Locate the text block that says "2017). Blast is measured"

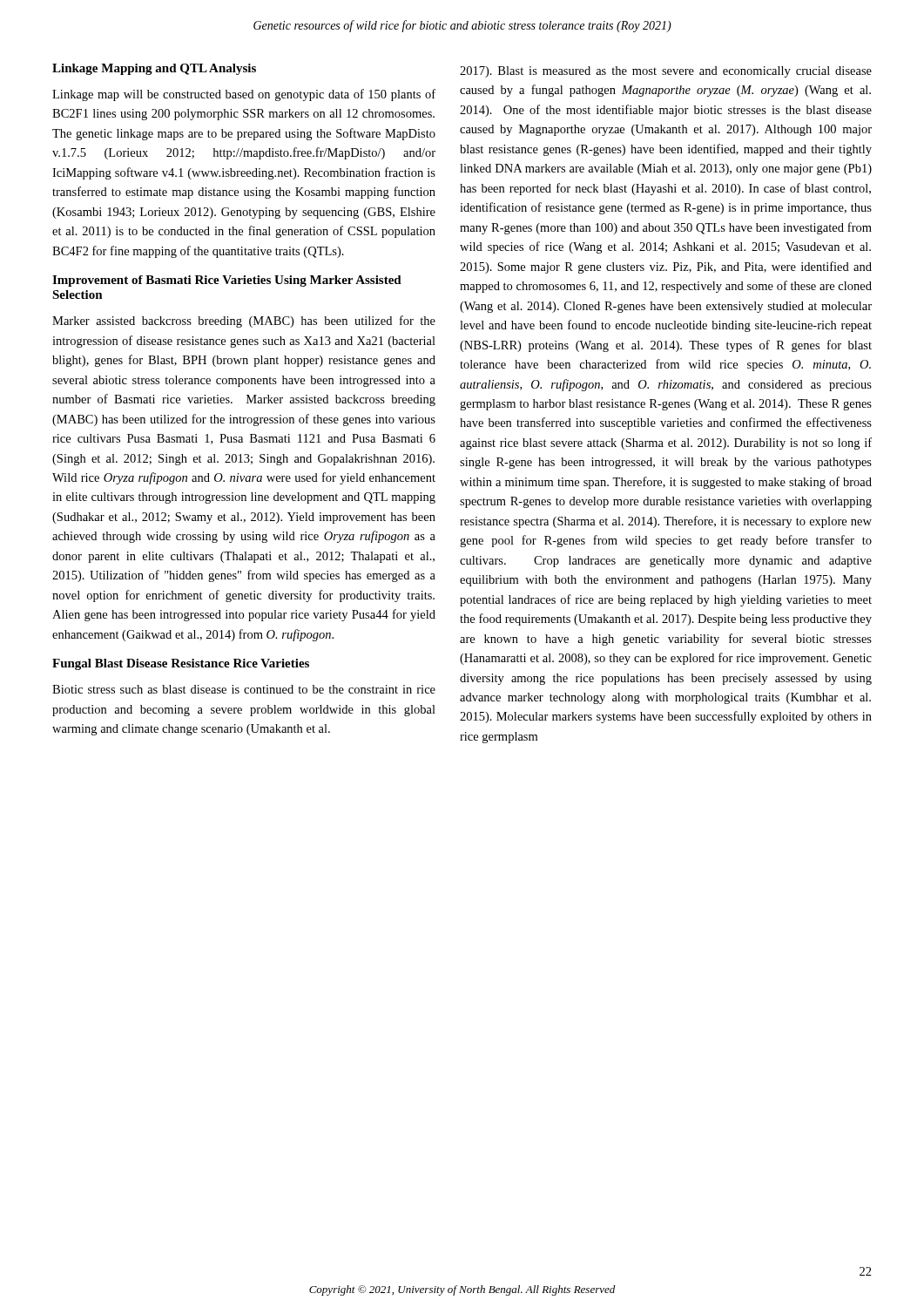pos(666,403)
